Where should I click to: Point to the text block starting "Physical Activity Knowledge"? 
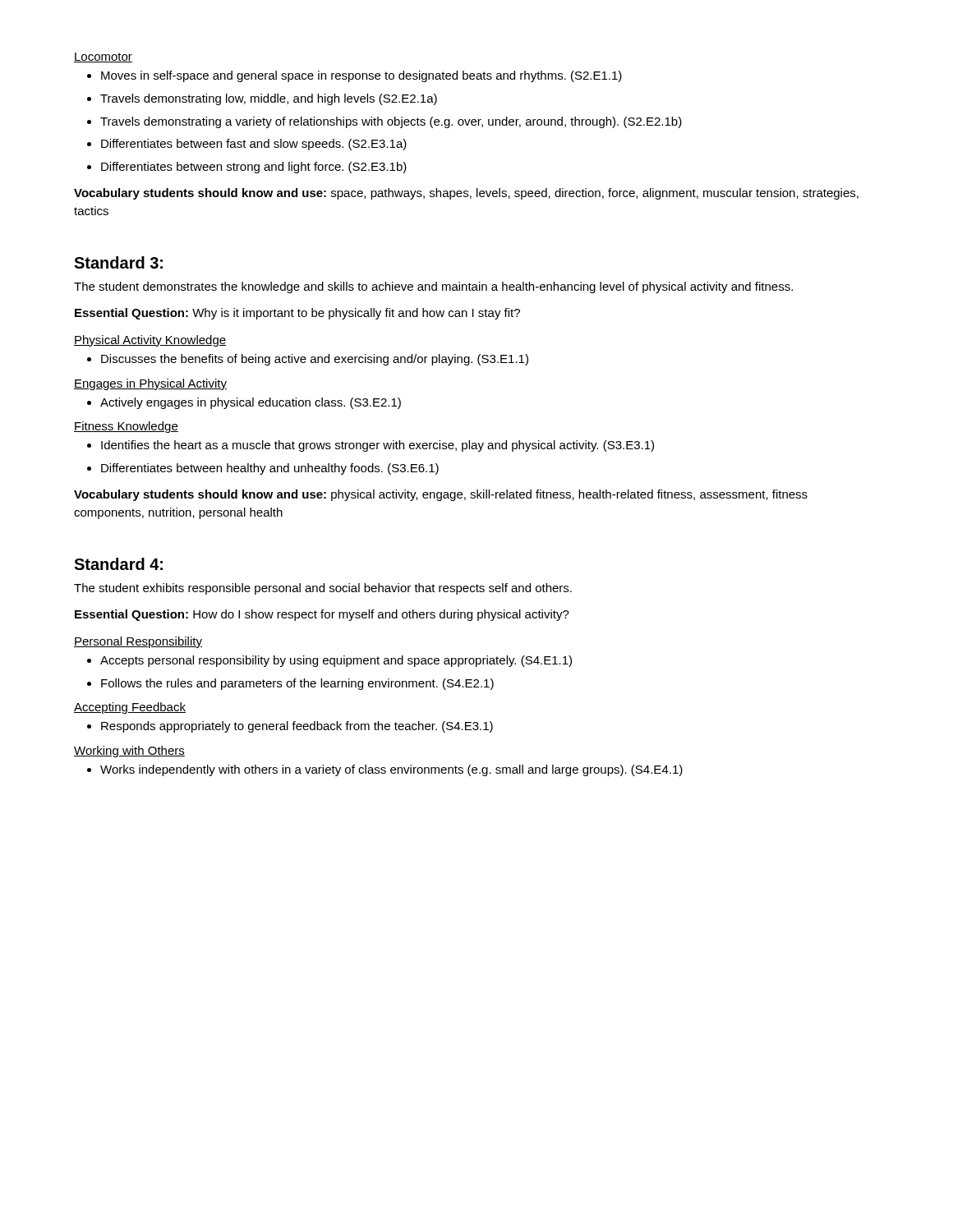(150, 339)
